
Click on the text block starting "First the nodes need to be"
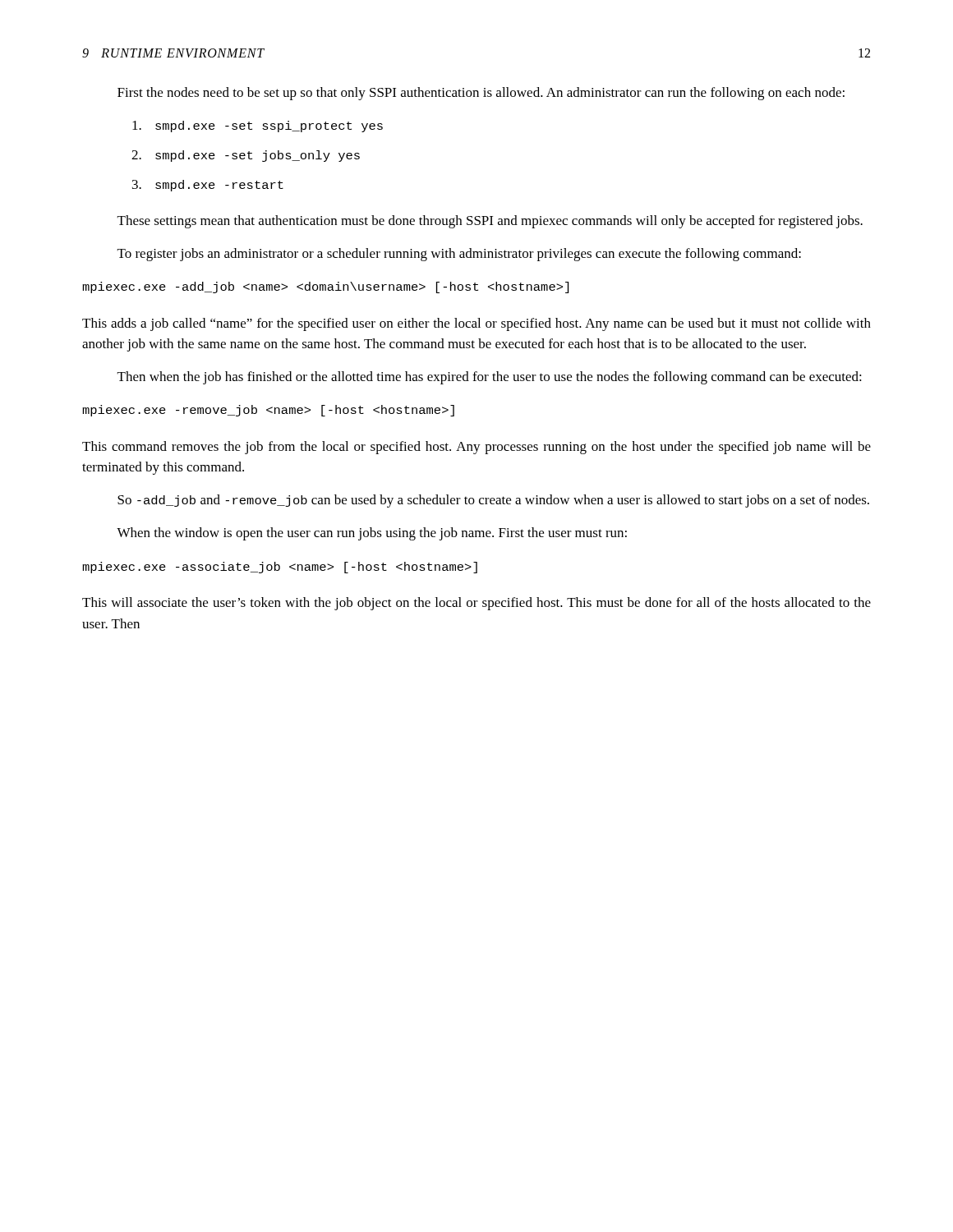coord(481,92)
